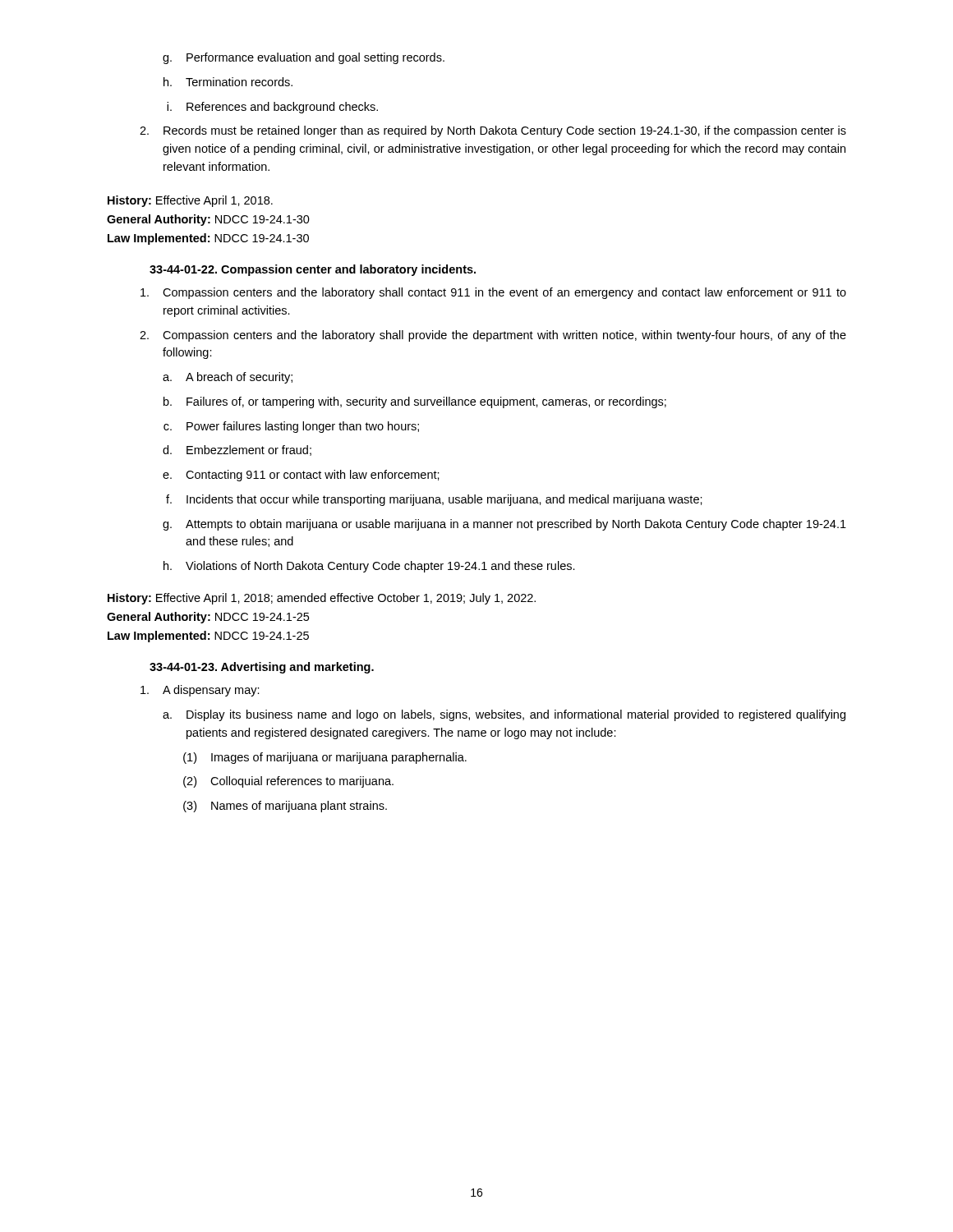Find the element starting "a. Display its business"
Screen dimensions: 1232x953
click(x=476, y=724)
